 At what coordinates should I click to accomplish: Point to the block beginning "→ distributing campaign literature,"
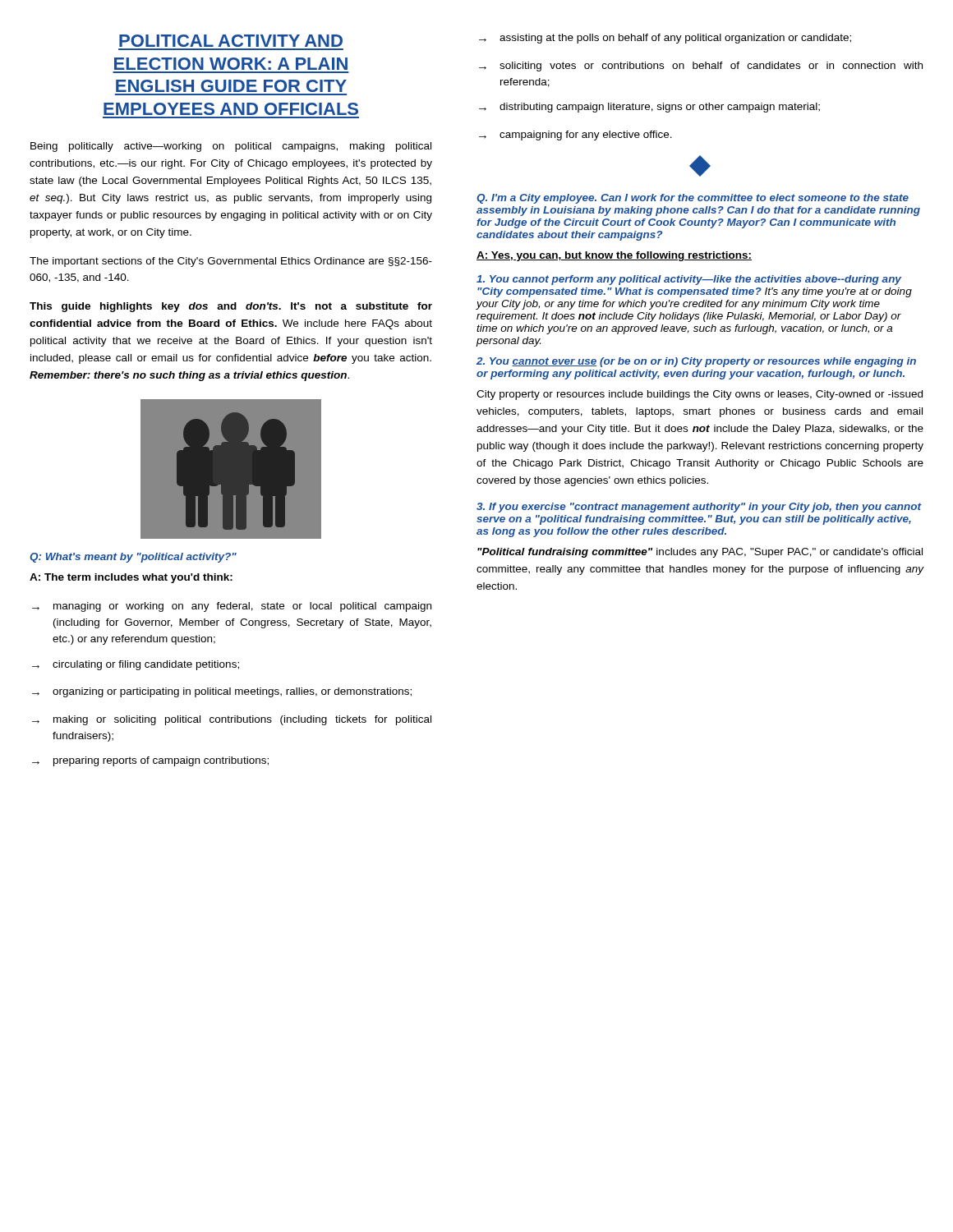(700, 108)
